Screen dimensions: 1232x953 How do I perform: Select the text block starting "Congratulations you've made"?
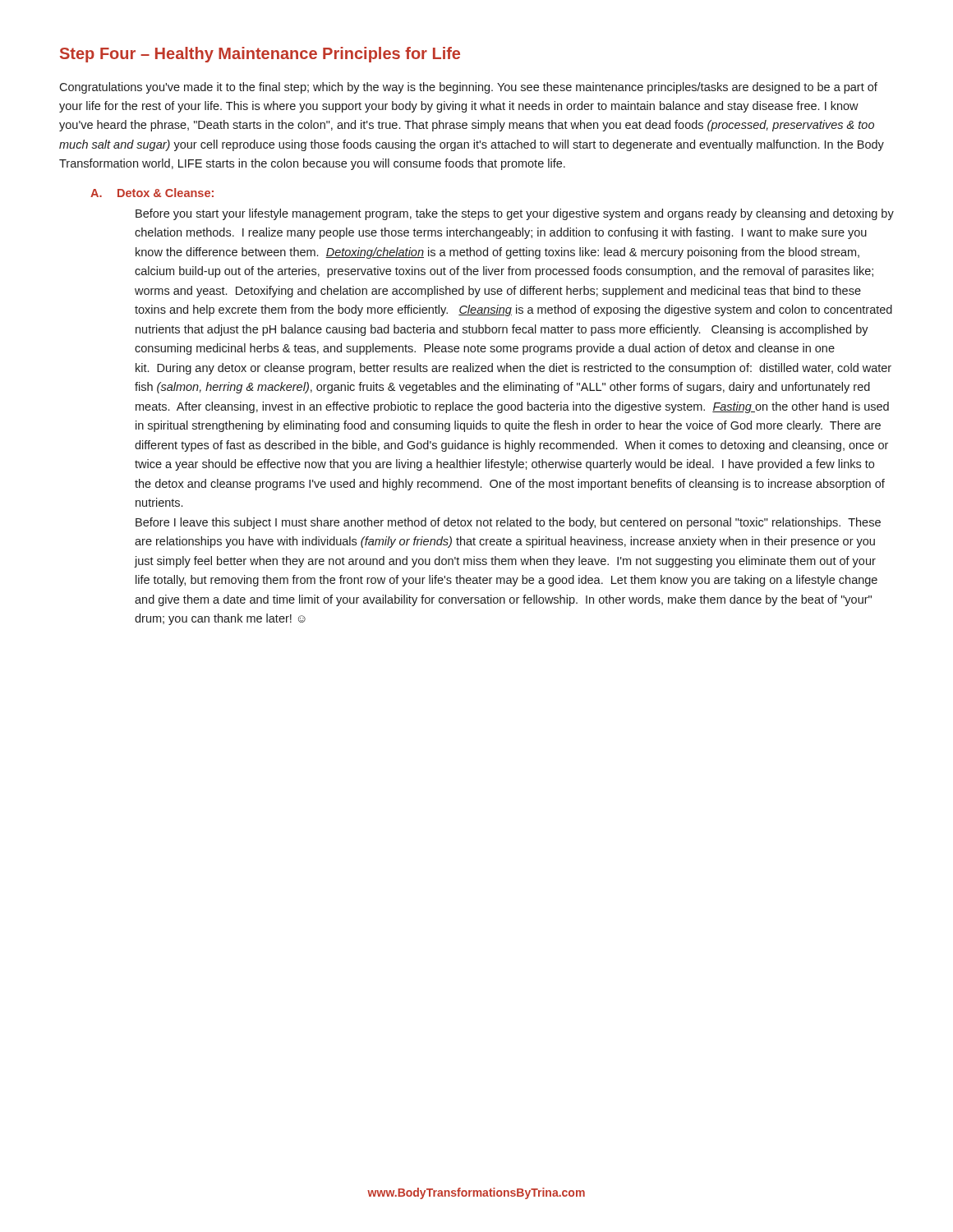click(472, 125)
